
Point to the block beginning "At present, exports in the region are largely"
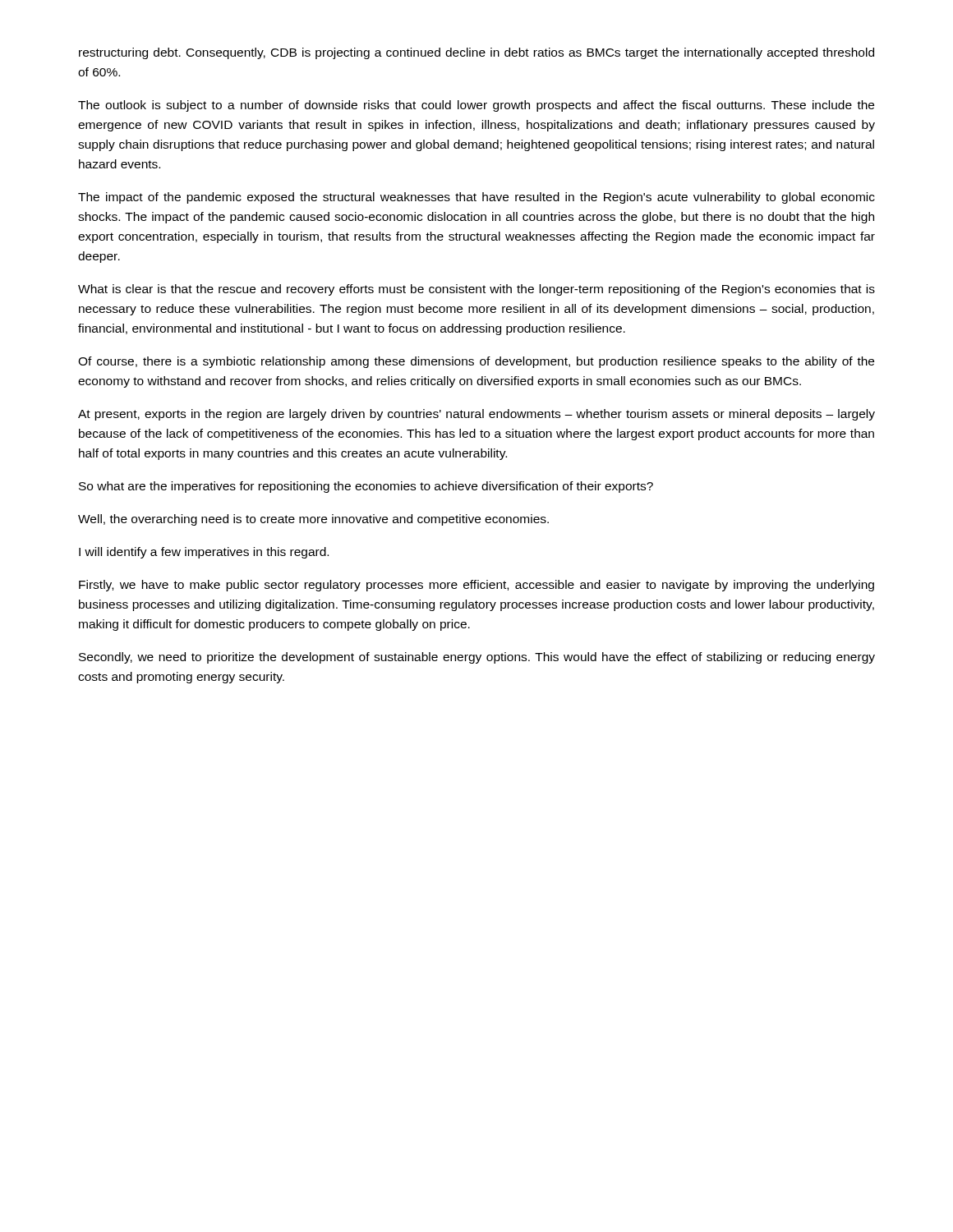(x=476, y=433)
